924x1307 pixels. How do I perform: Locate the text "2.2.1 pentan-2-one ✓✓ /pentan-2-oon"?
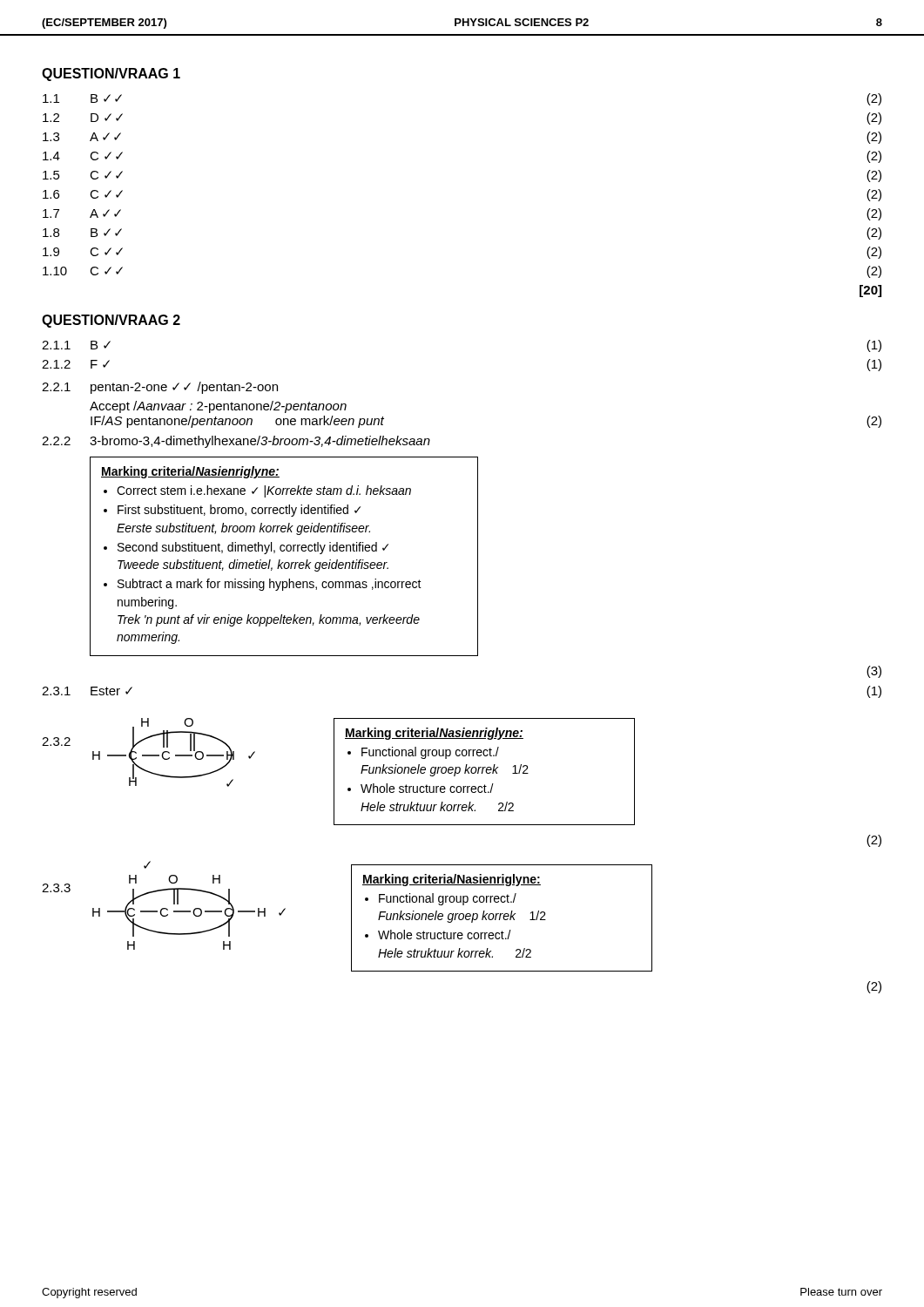pos(160,388)
